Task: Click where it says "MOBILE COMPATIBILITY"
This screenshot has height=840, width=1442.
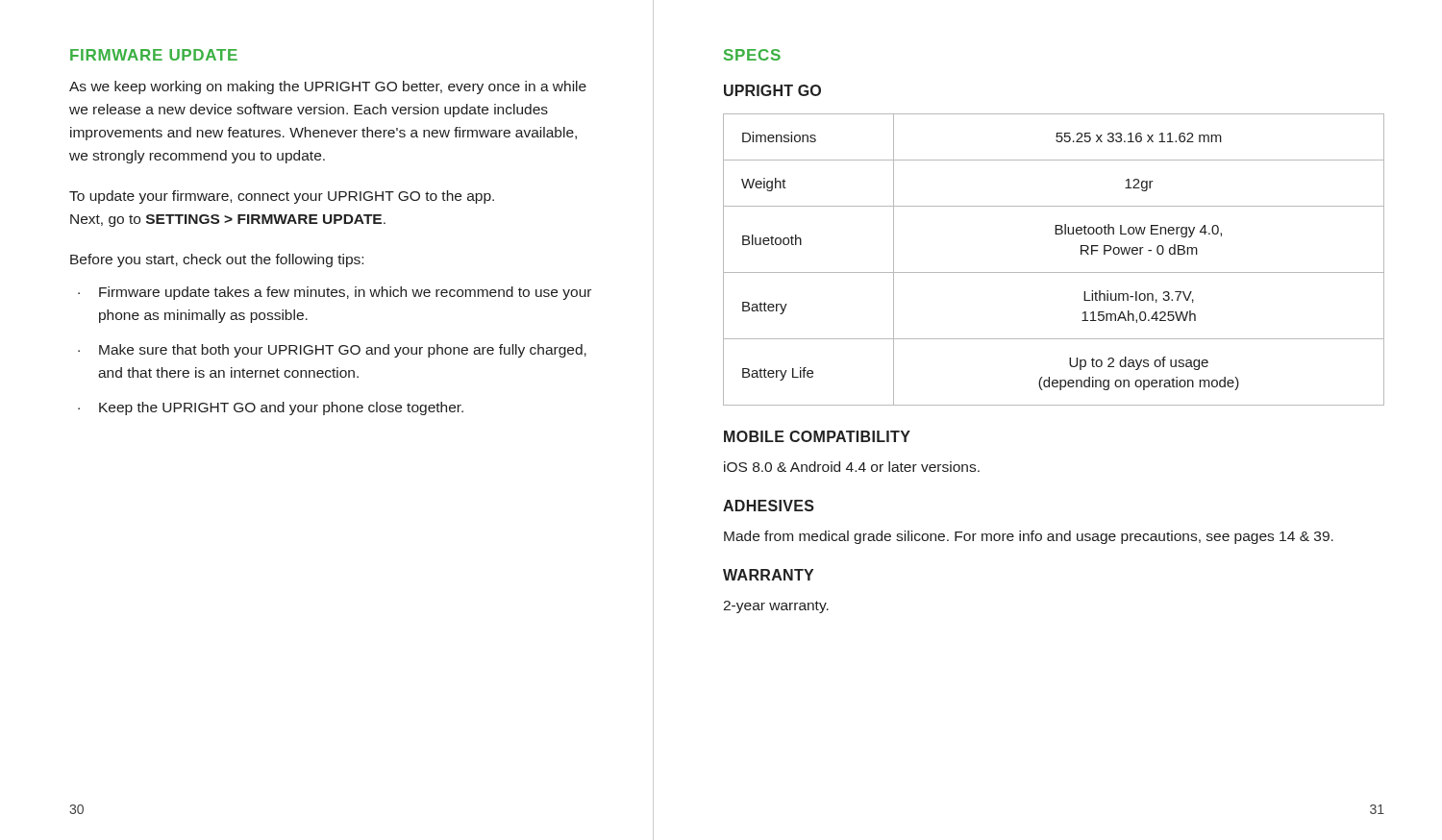Action: (817, 437)
